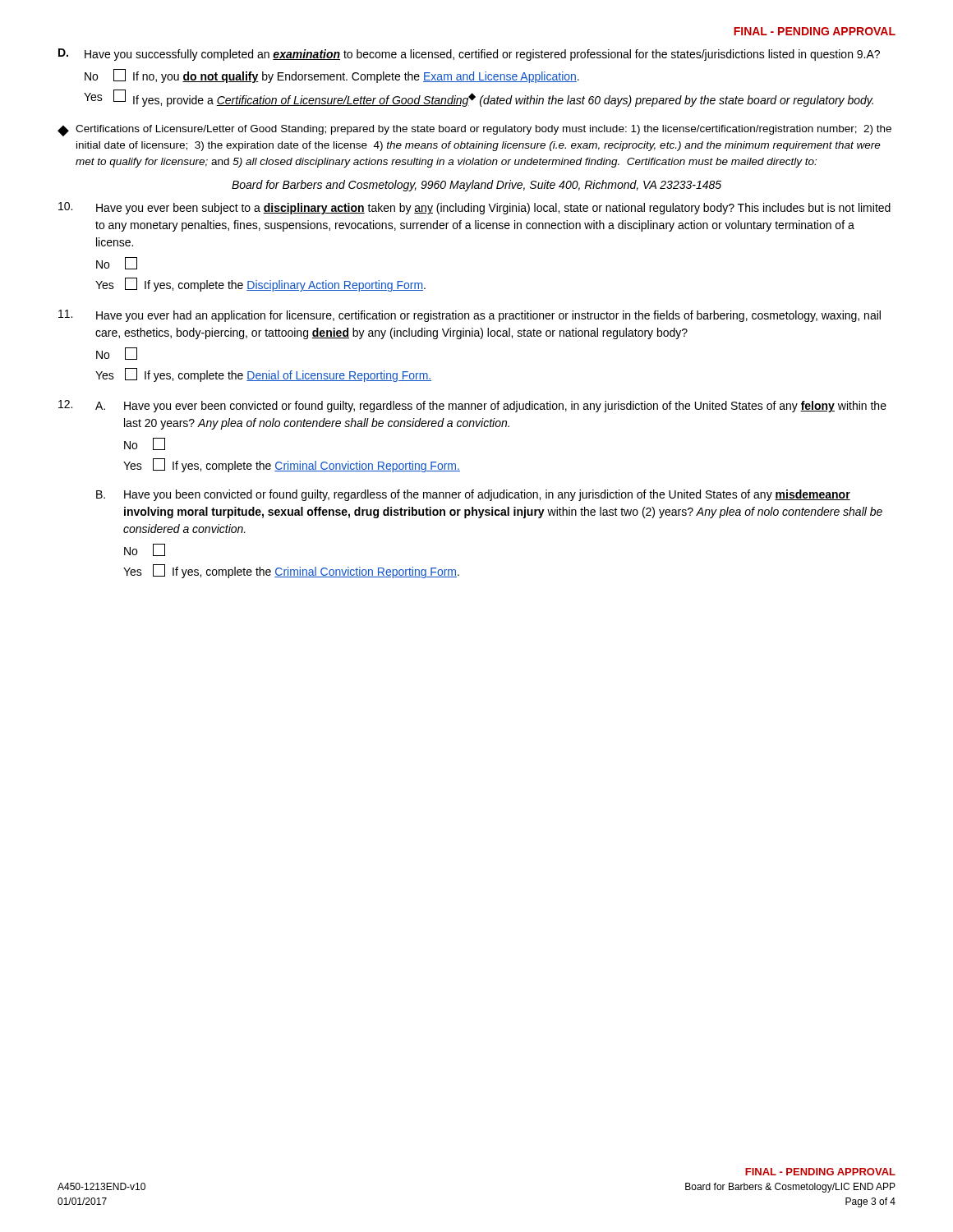Locate the region starting "D. Have you successfully completed an examination to"

476,78
